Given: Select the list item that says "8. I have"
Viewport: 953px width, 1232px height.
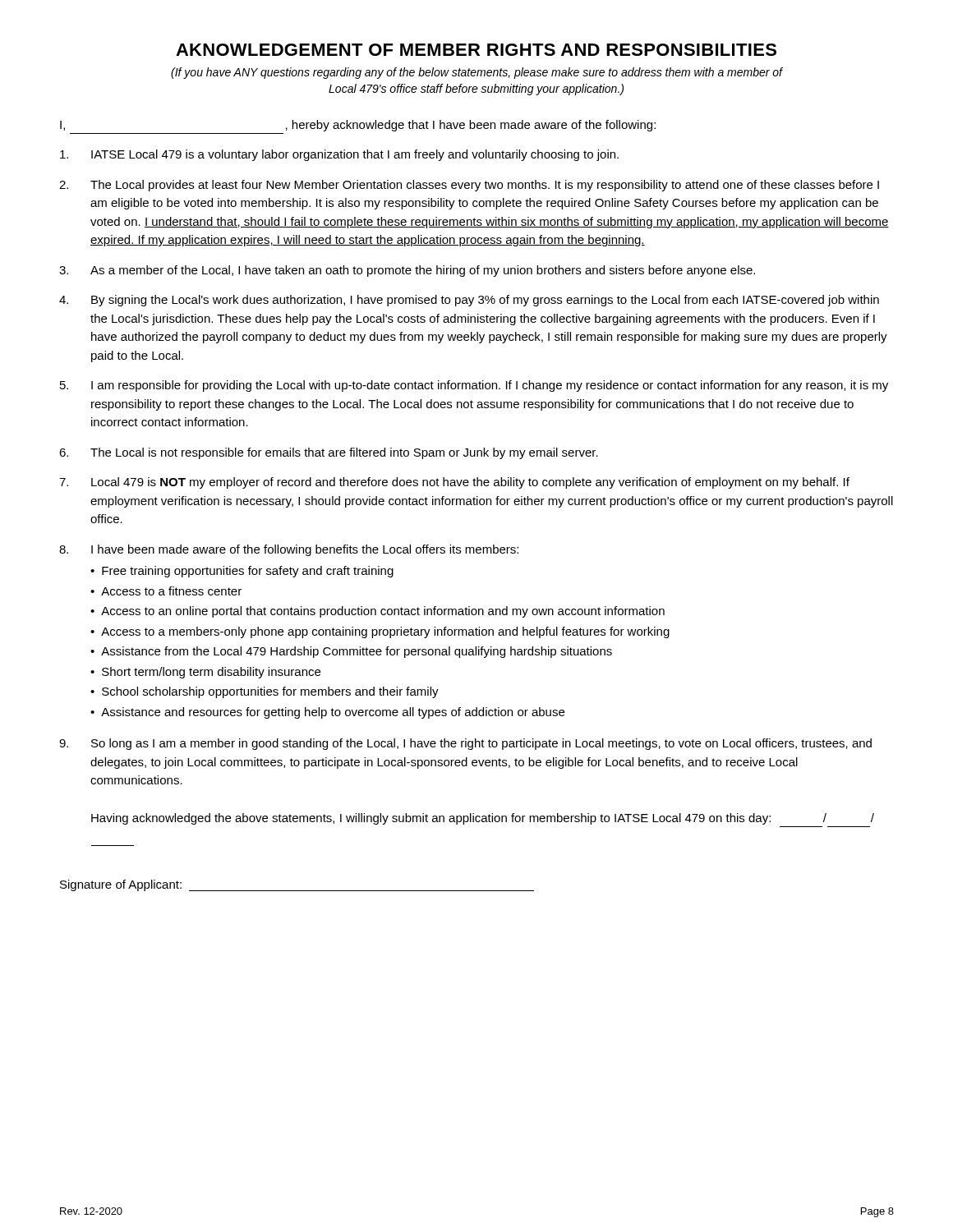Looking at the screenshot, I should point(476,631).
